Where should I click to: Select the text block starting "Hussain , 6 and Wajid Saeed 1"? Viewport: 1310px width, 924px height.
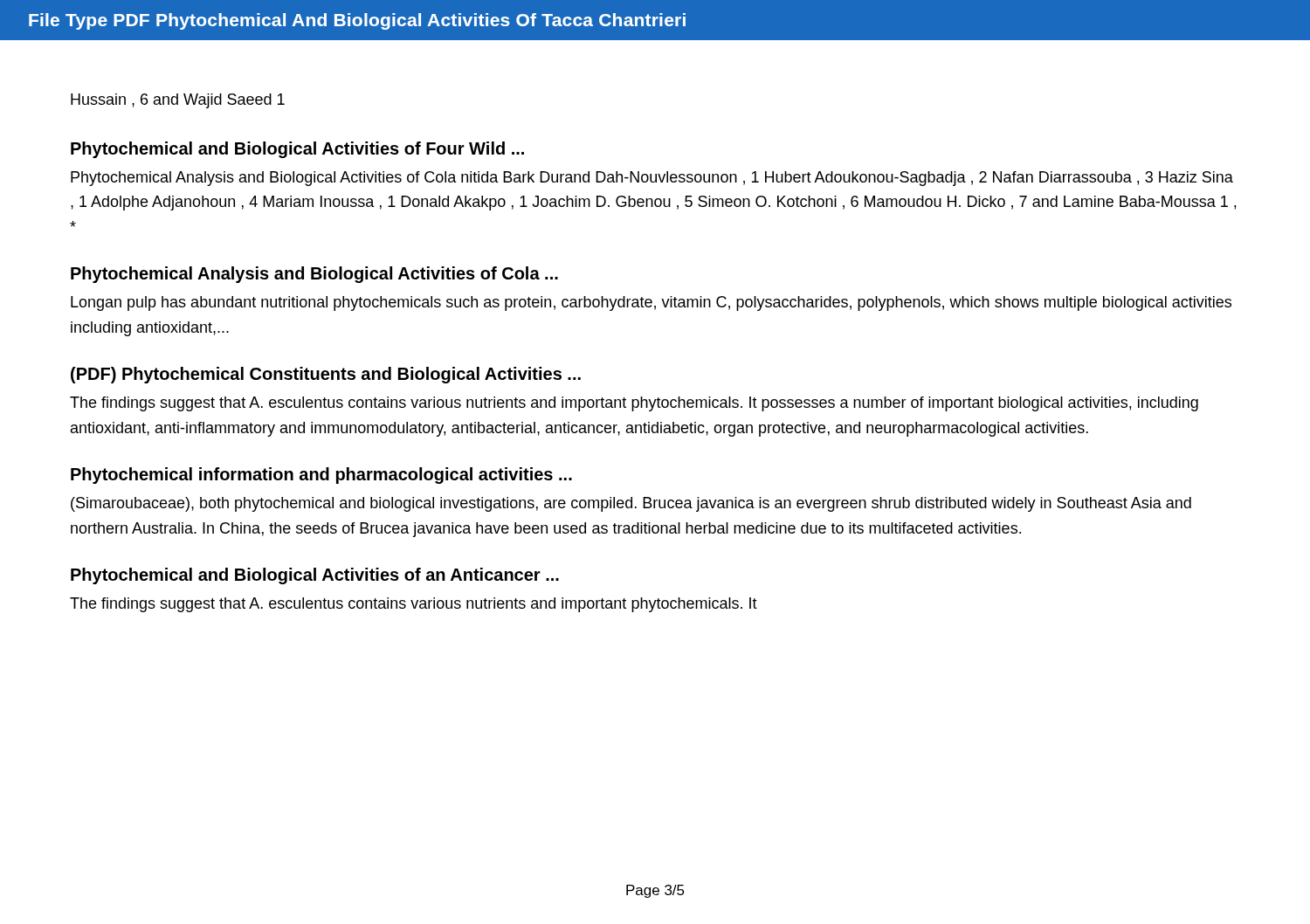click(x=178, y=100)
